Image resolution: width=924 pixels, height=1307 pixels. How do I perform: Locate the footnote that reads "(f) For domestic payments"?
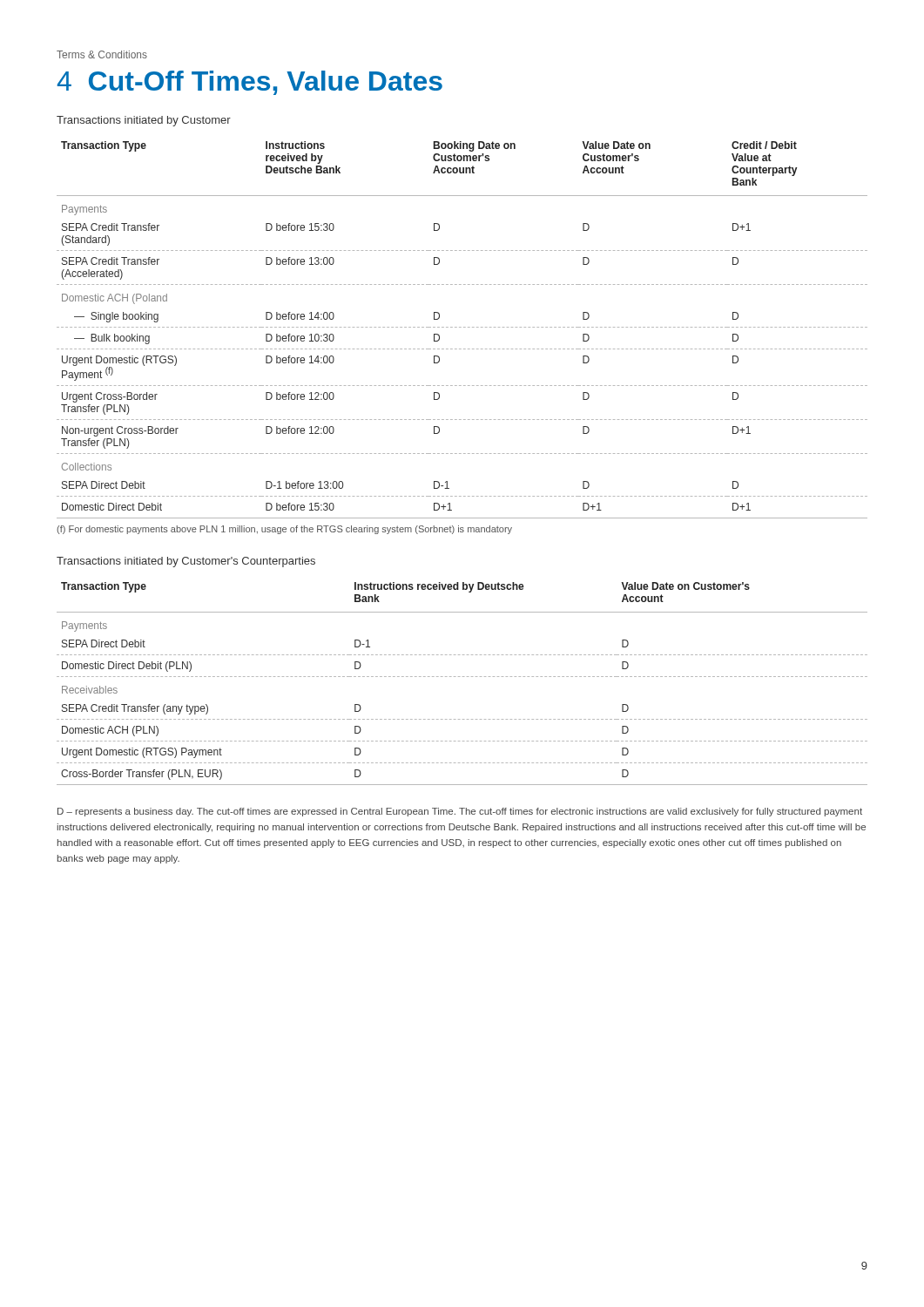(284, 529)
